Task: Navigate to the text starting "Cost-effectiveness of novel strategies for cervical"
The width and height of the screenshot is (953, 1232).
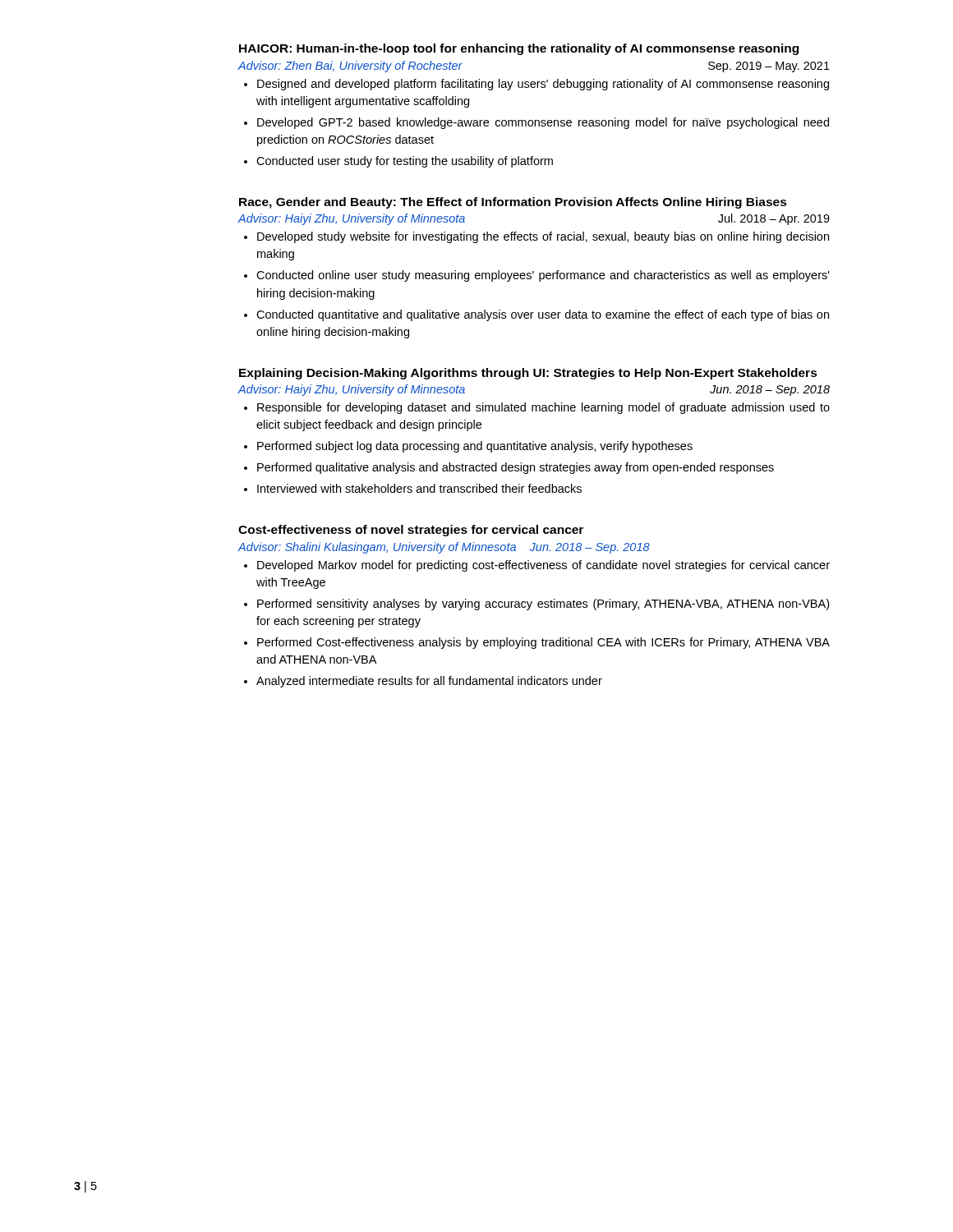Action: tap(411, 530)
